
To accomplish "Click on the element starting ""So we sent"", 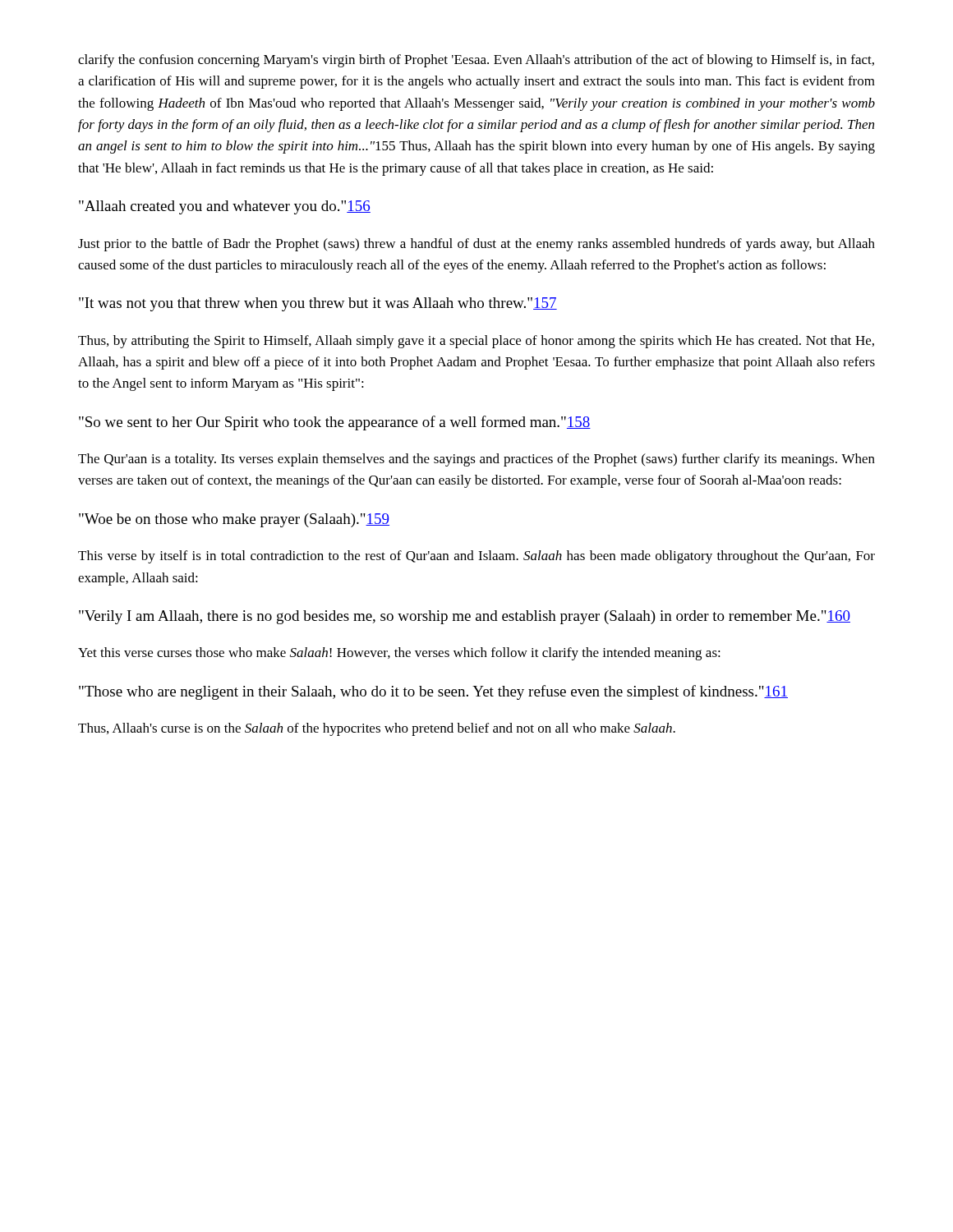I will coord(334,421).
